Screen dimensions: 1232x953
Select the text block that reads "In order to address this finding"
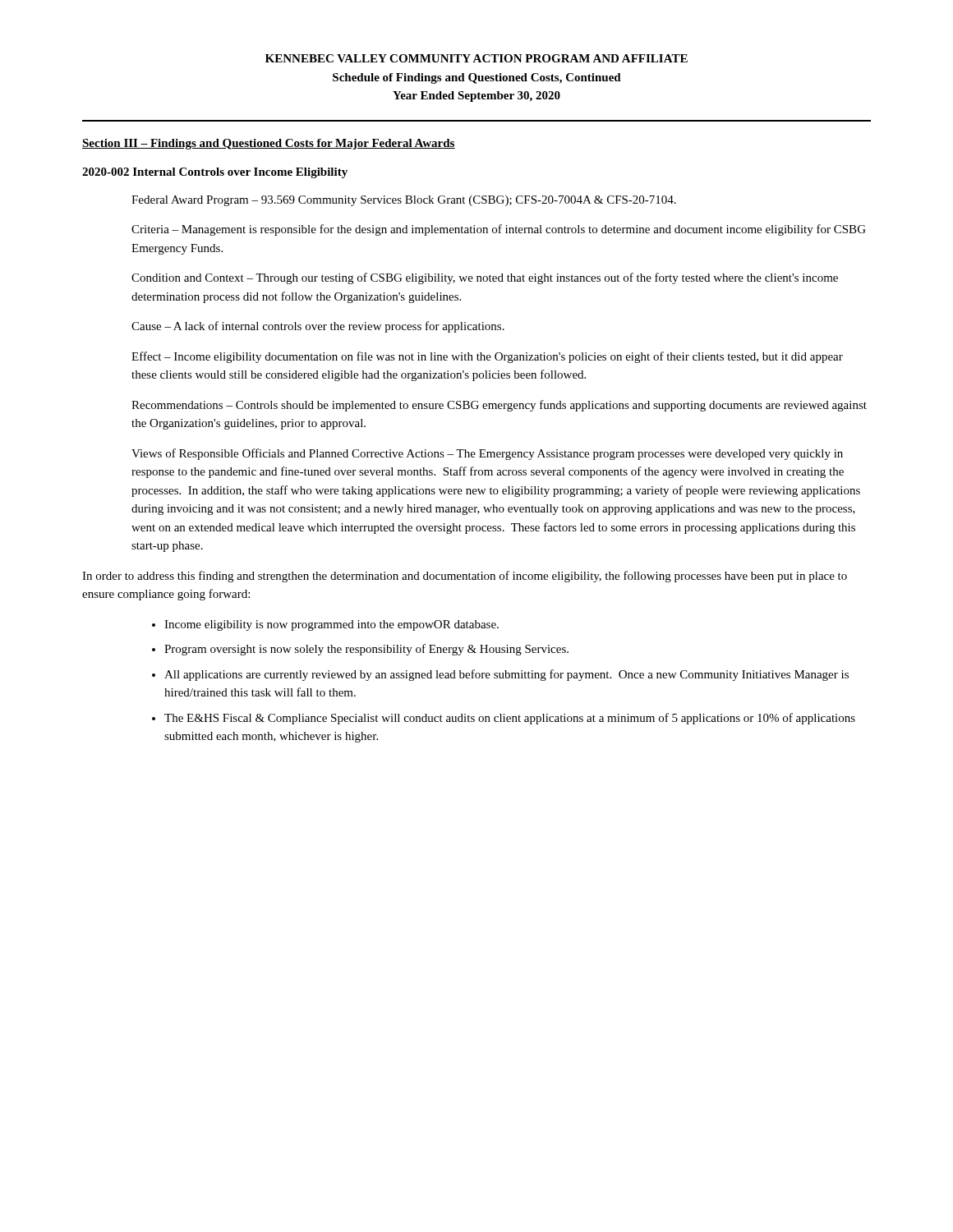465,585
